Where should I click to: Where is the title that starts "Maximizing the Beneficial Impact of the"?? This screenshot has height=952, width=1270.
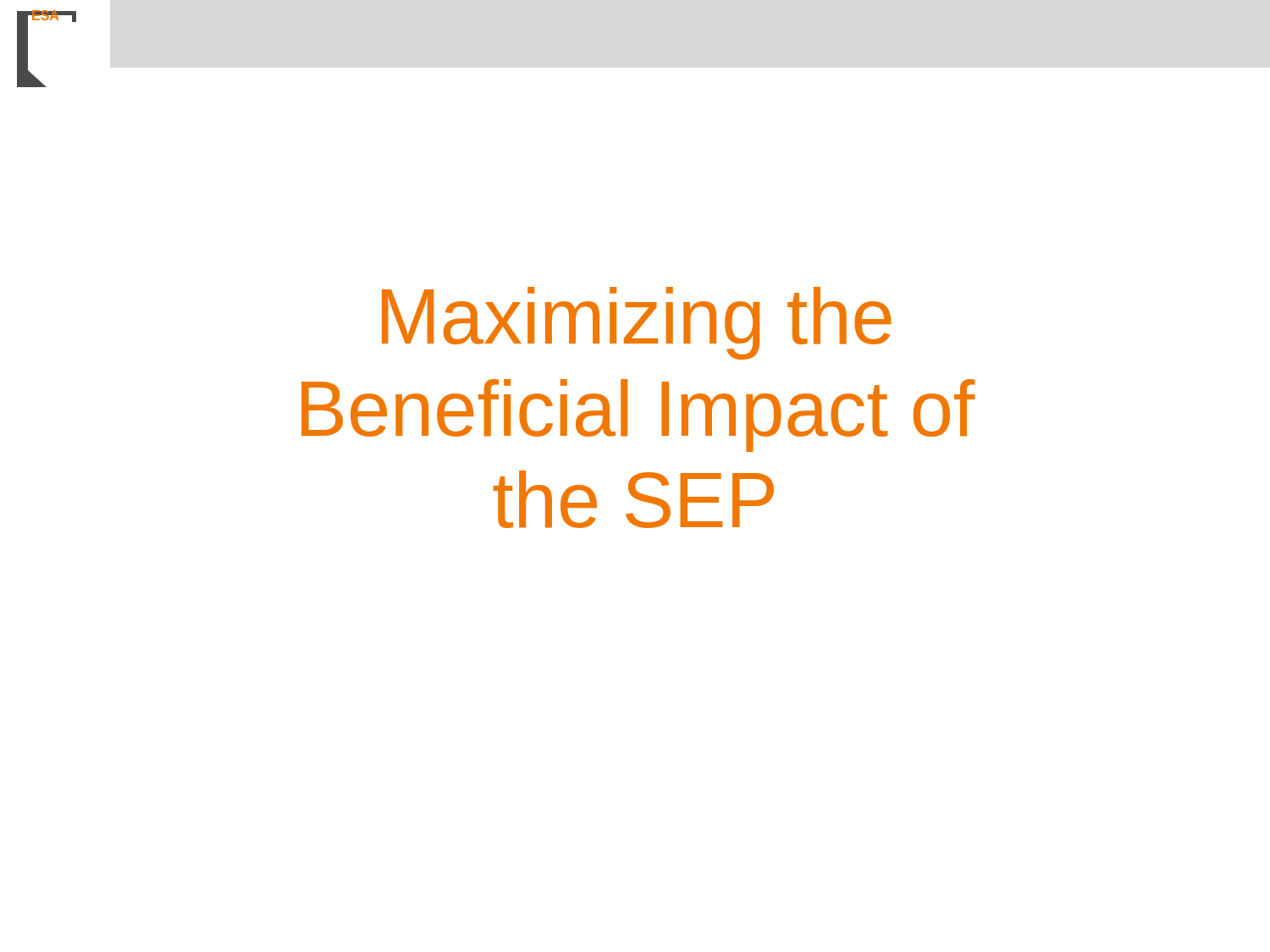635,409
